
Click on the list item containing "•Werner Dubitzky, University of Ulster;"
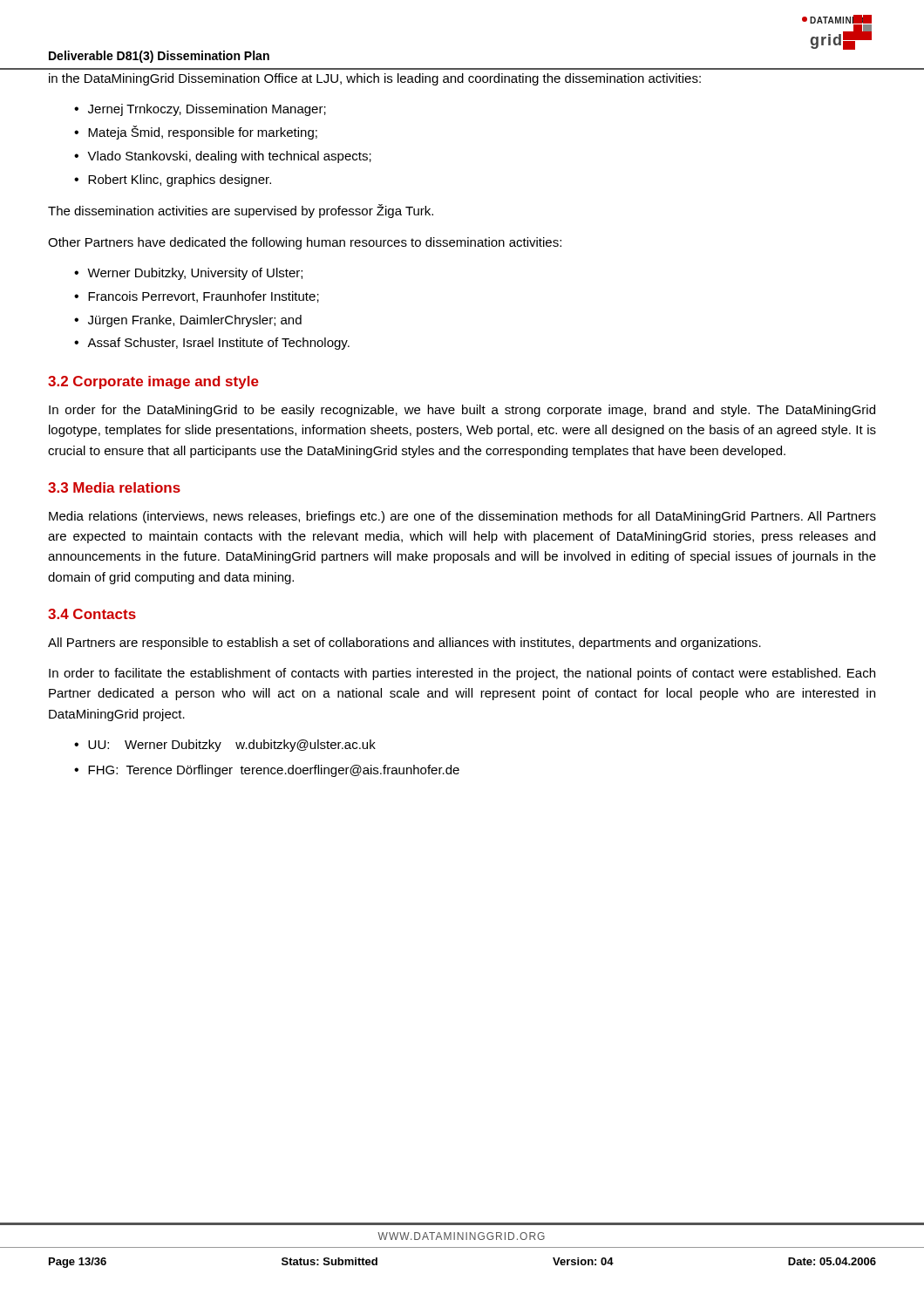(189, 273)
